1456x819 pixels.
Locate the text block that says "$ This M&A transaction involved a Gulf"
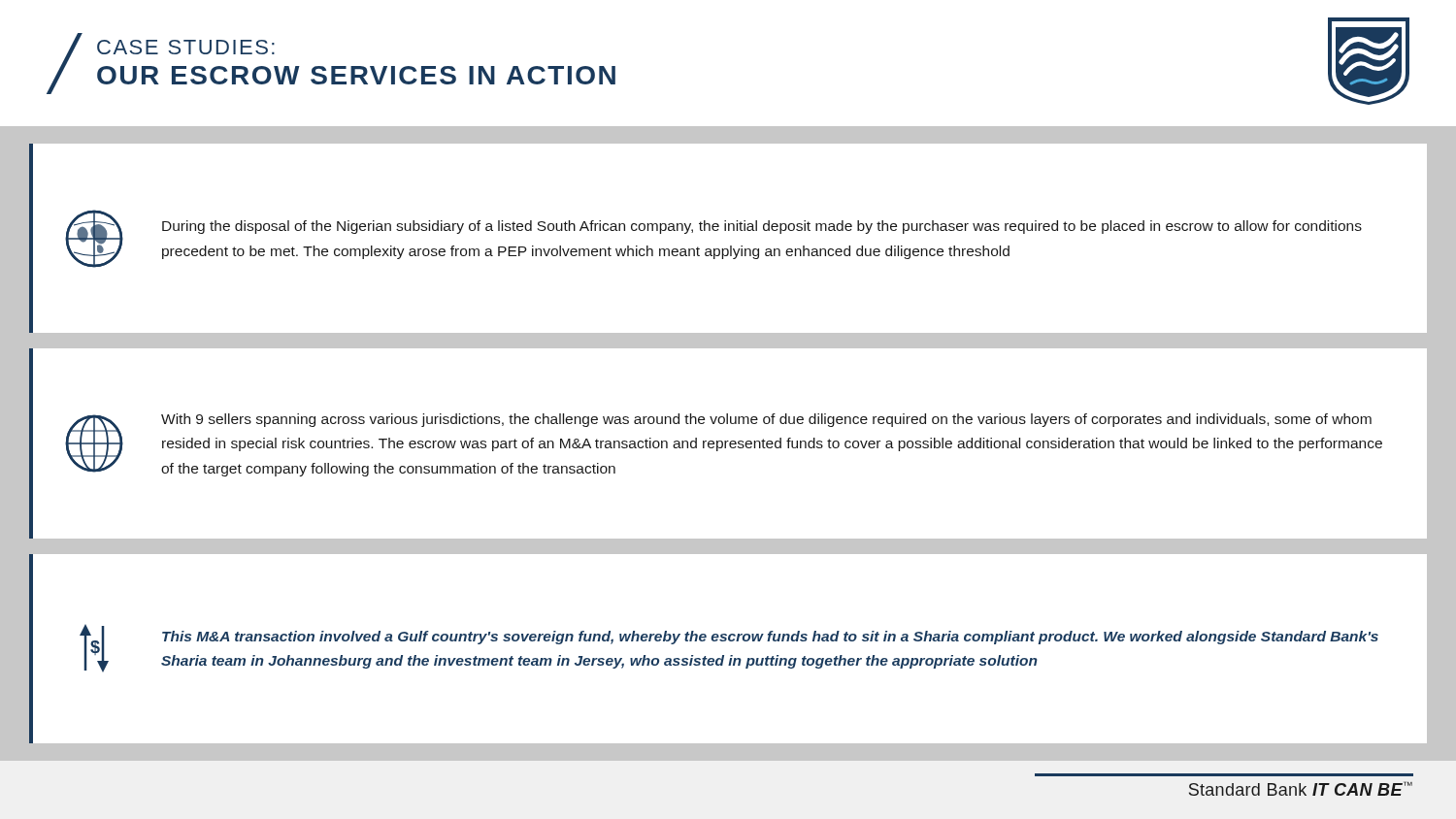coord(726,649)
